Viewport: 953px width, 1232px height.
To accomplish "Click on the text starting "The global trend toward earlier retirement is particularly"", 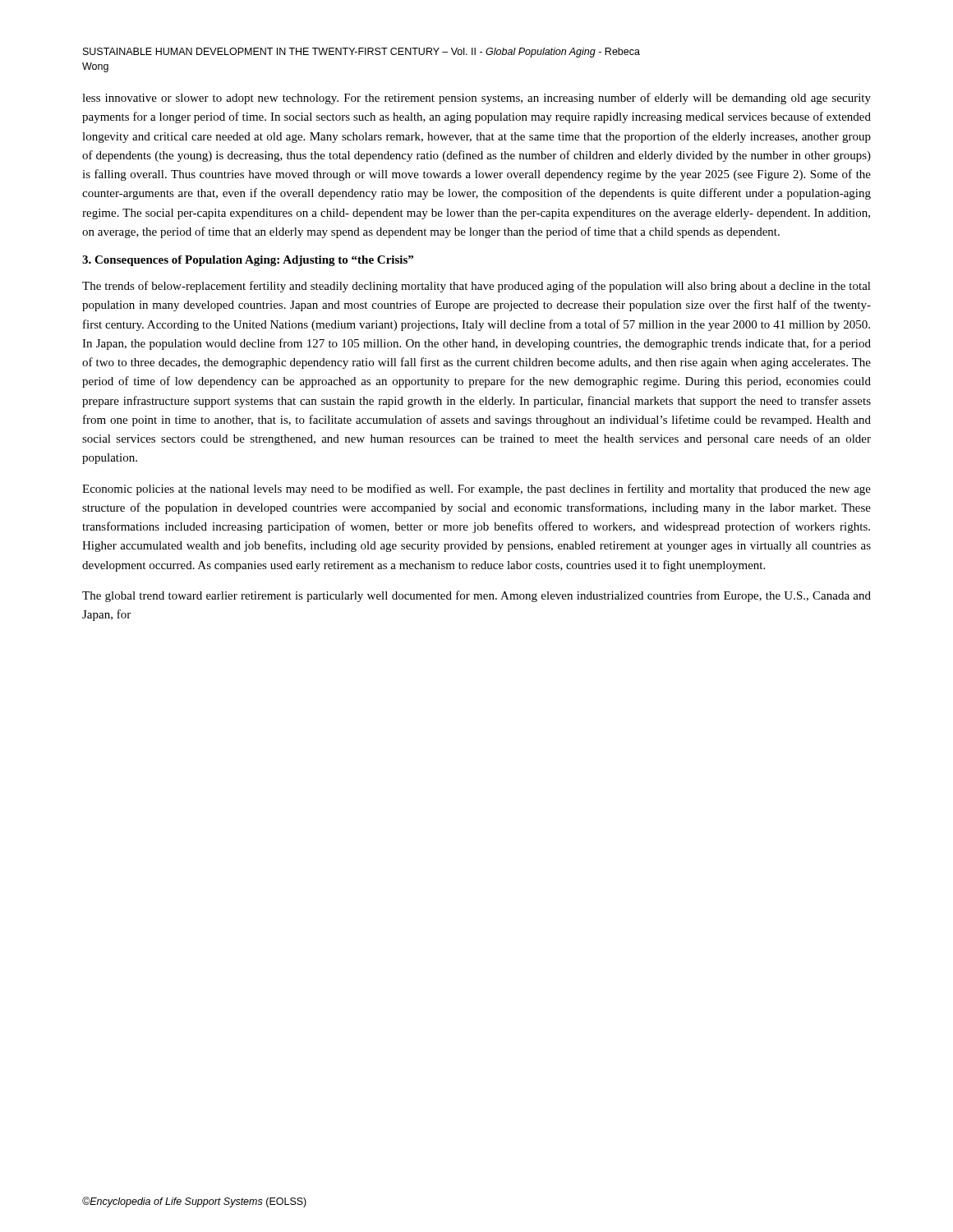I will coord(476,605).
